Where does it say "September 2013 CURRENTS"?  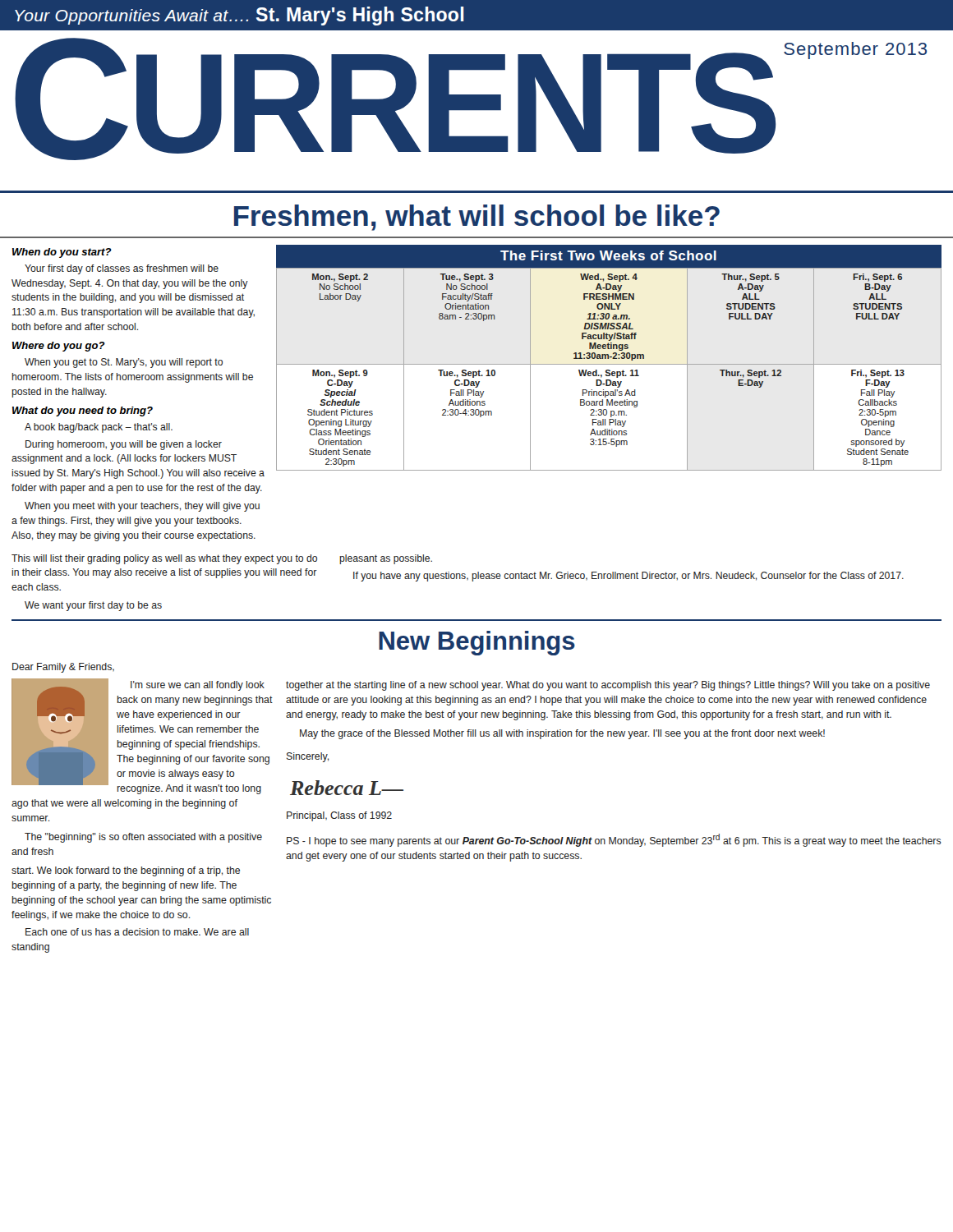(472, 112)
